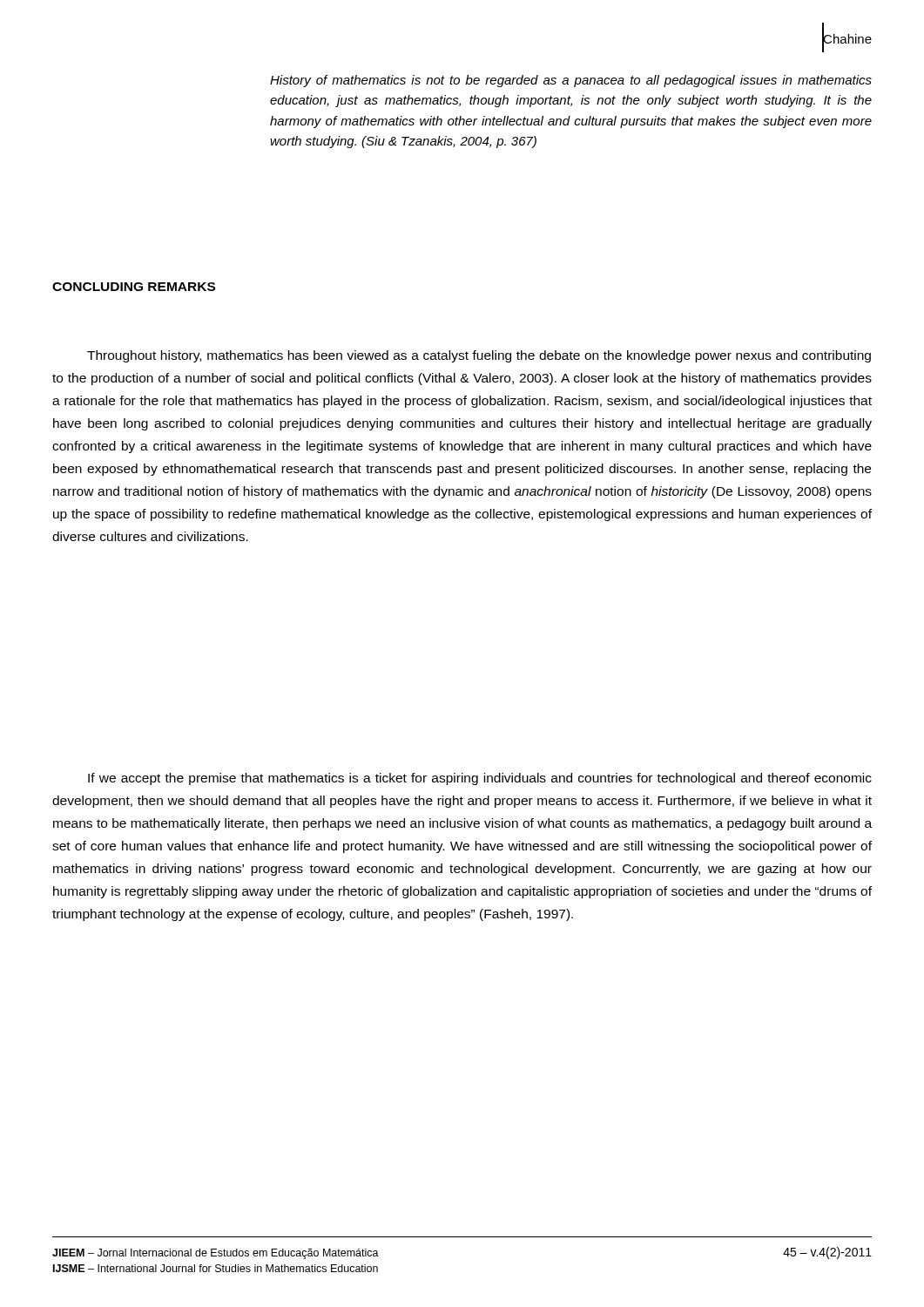Select the text starting "If we accept the premise that mathematics"
Image resolution: width=924 pixels, height=1307 pixels.
pos(462,846)
